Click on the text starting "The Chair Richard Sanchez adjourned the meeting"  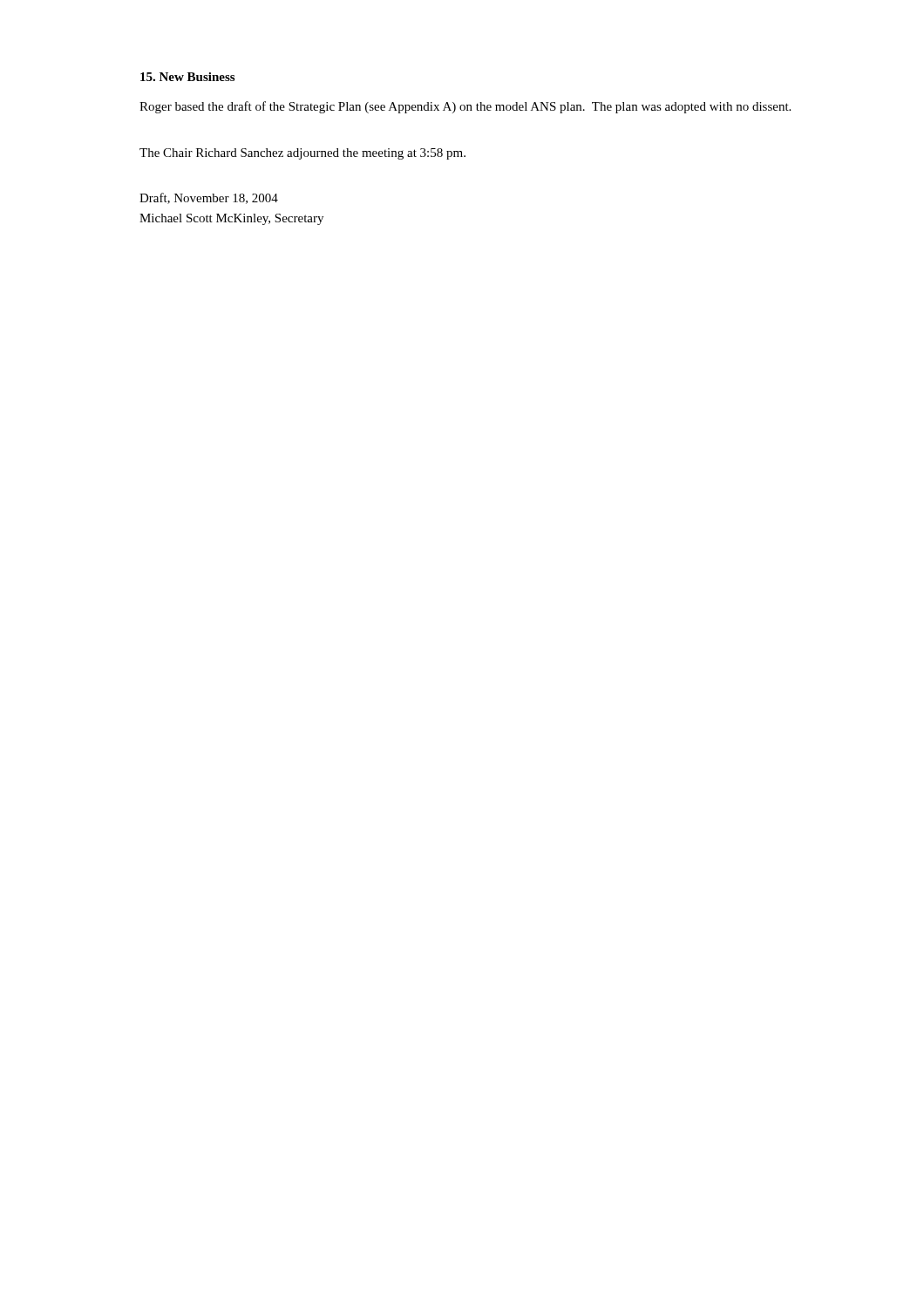point(303,152)
